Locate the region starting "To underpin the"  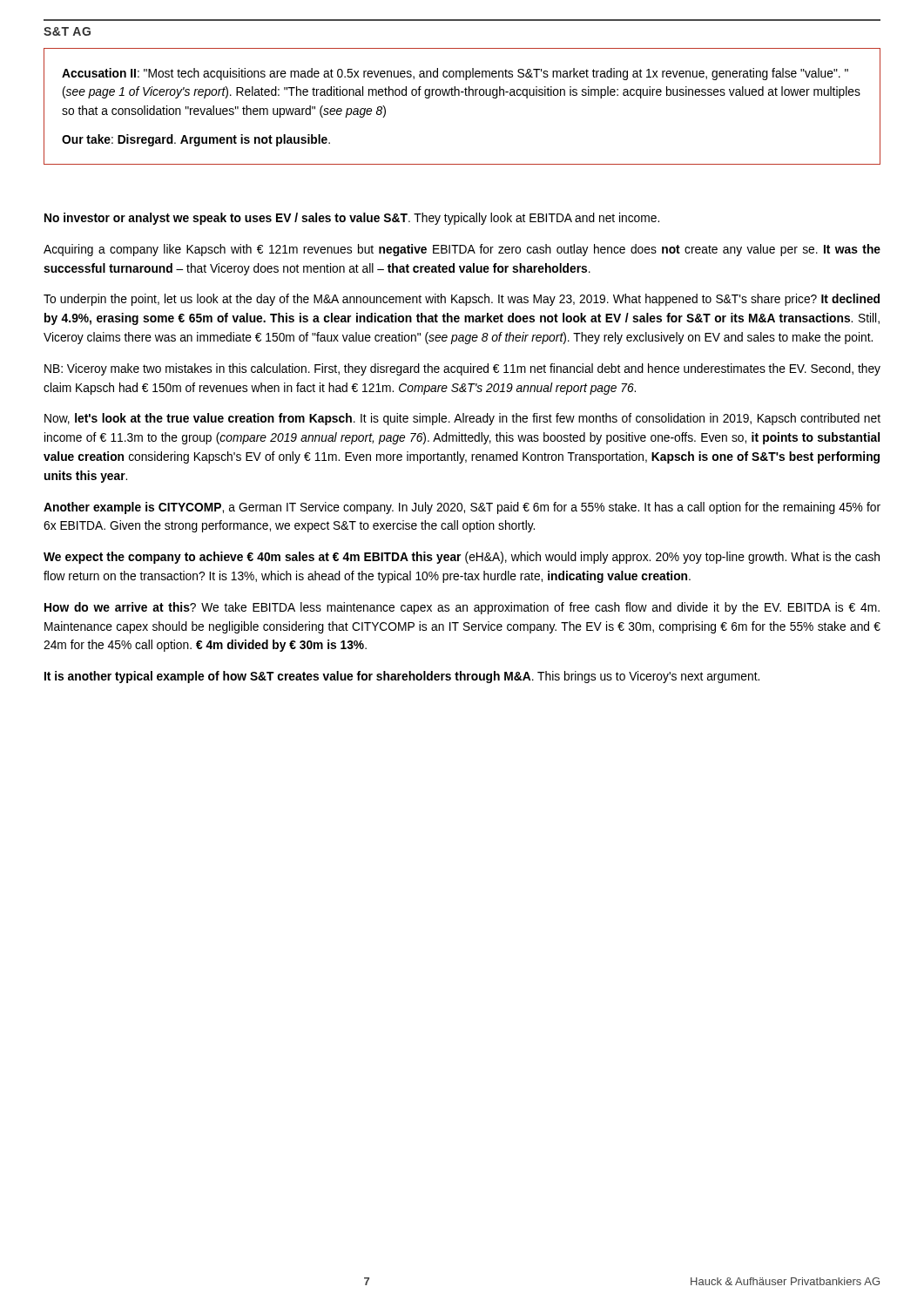coord(462,319)
